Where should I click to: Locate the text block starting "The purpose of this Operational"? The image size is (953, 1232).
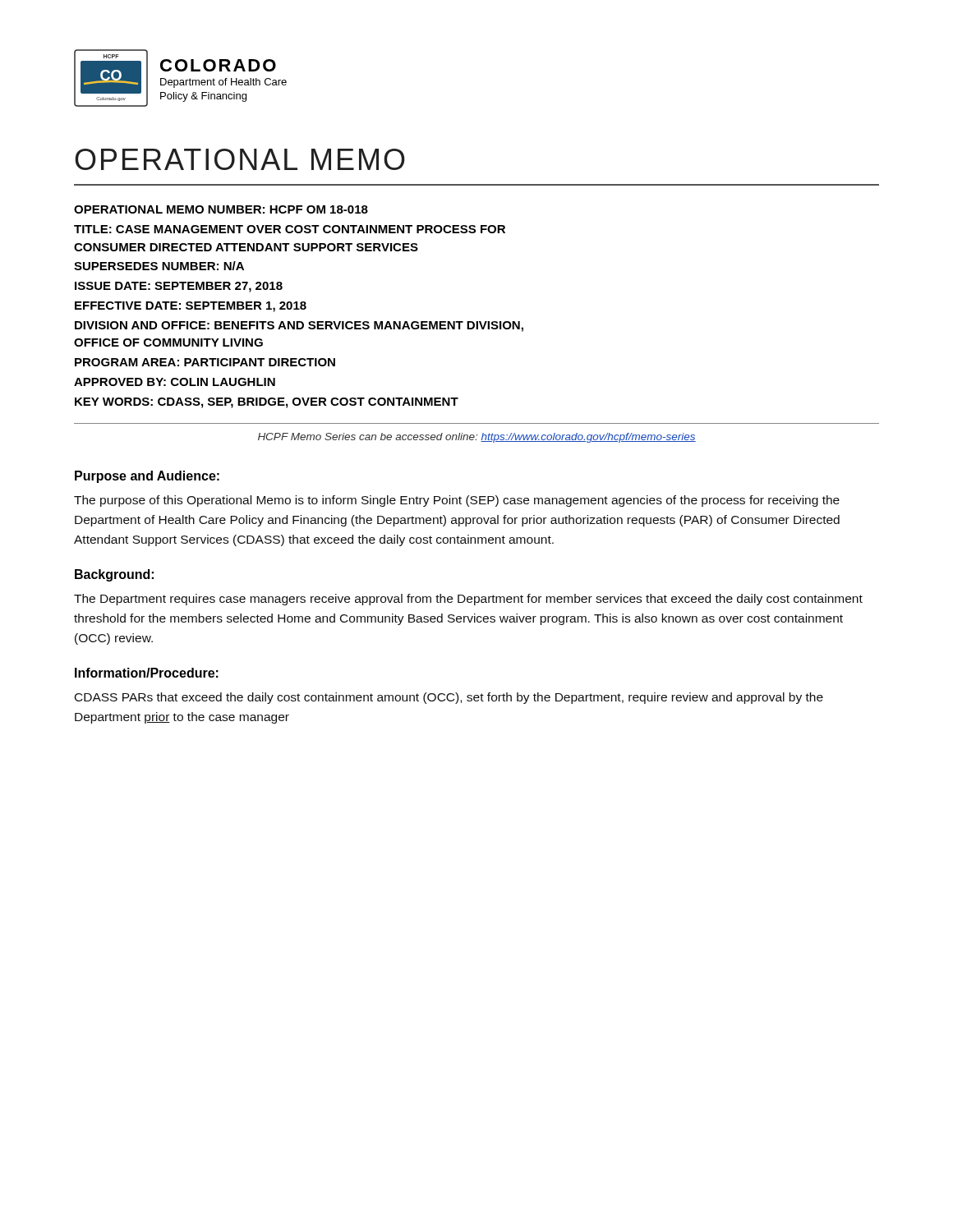point(457,520)
